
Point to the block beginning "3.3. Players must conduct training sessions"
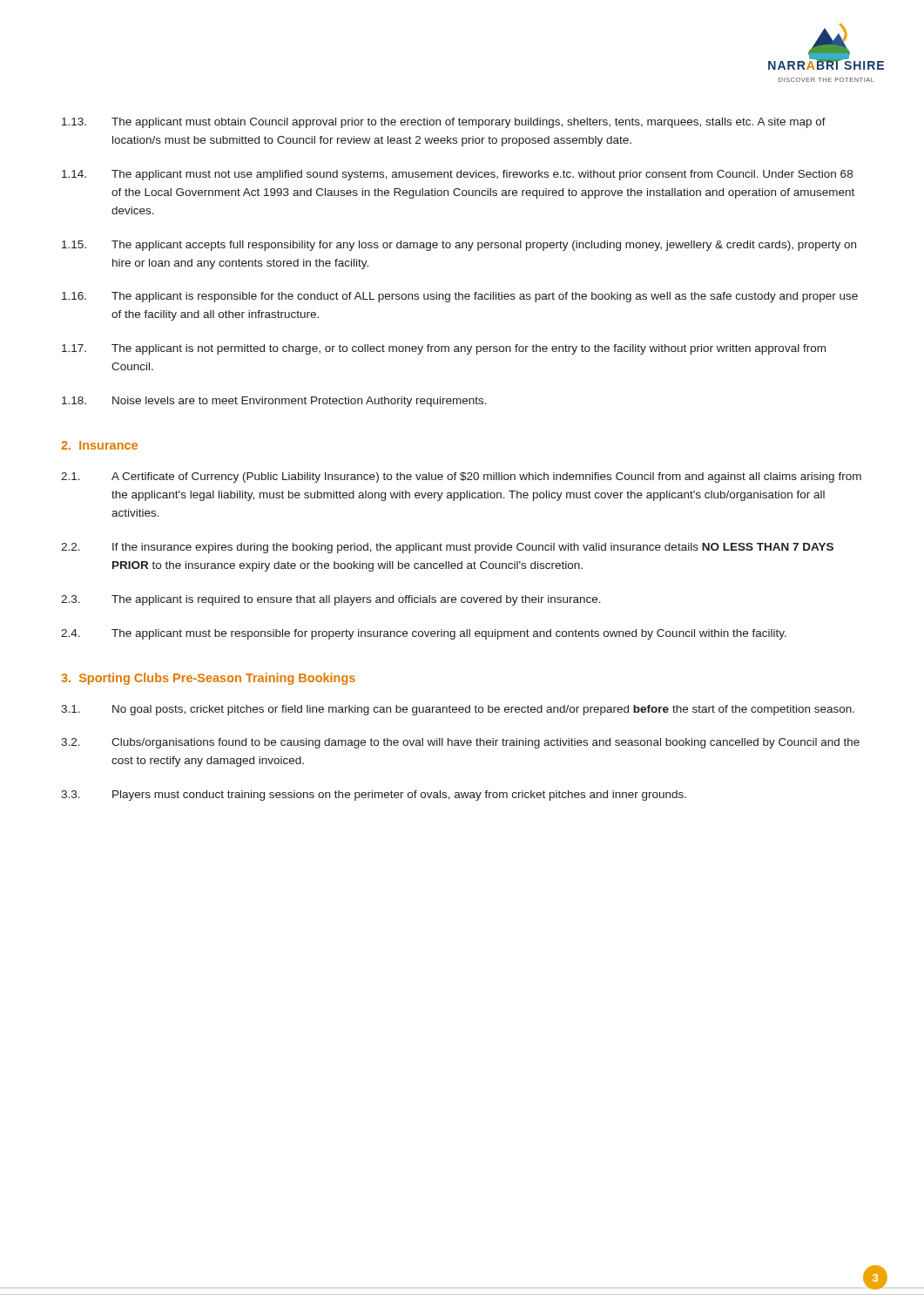462,795
